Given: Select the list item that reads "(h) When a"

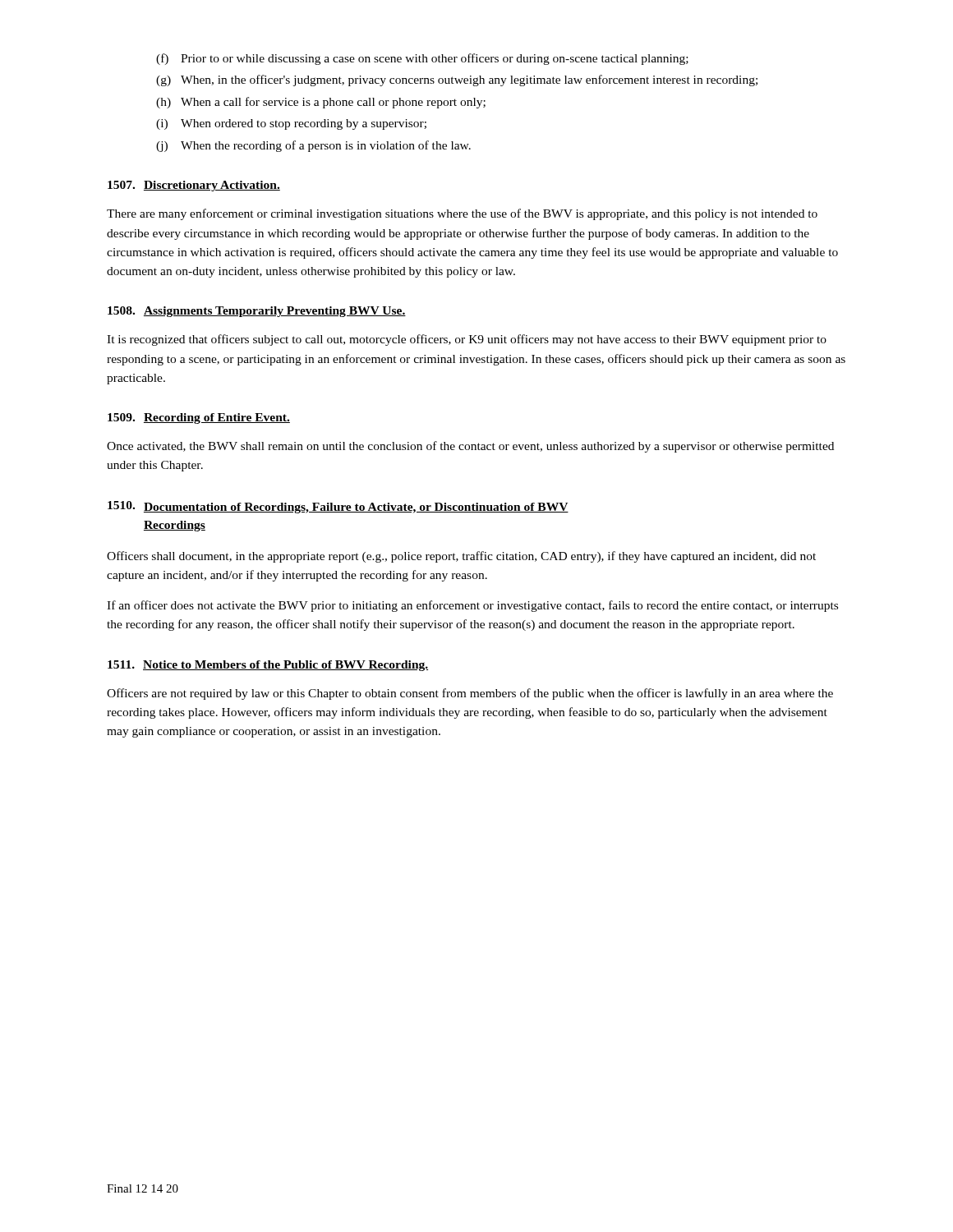Looking at the screenshot, I should pos(321,103).
